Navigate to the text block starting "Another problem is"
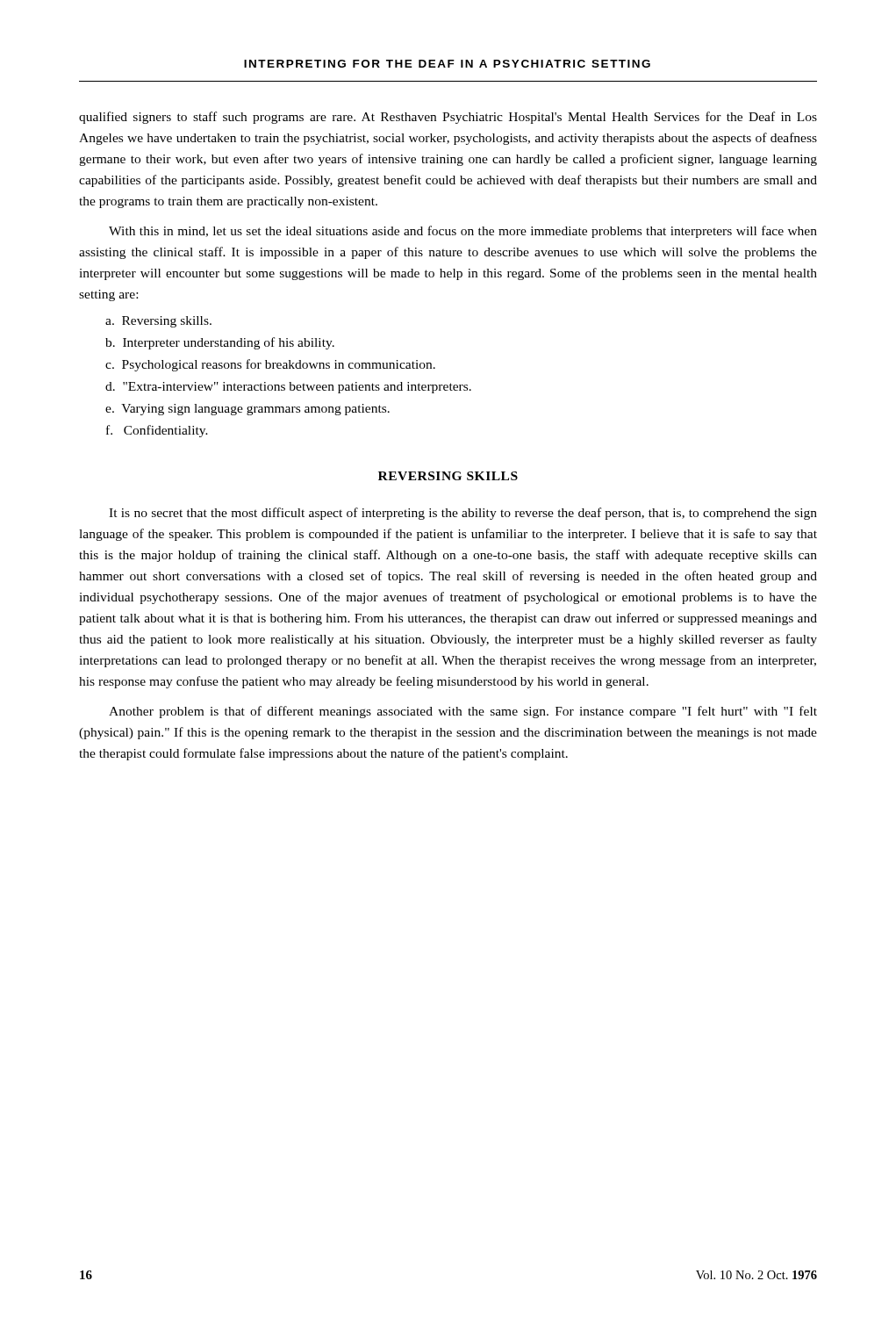Viewport: 896px width, 1317px height. tap(448, 733)
